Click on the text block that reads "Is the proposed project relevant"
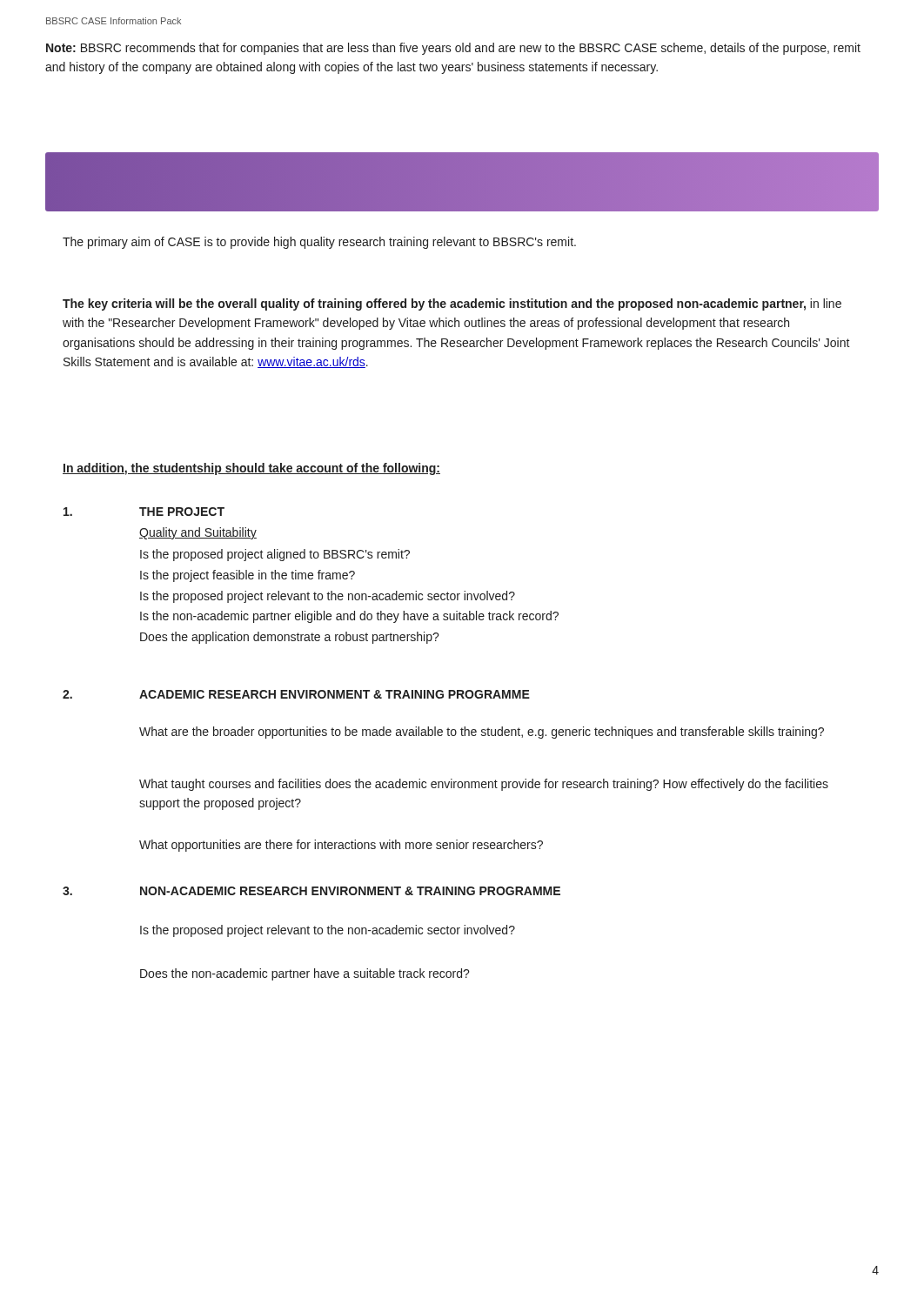Screen dimensions: 1305x924 coord(327,930)
